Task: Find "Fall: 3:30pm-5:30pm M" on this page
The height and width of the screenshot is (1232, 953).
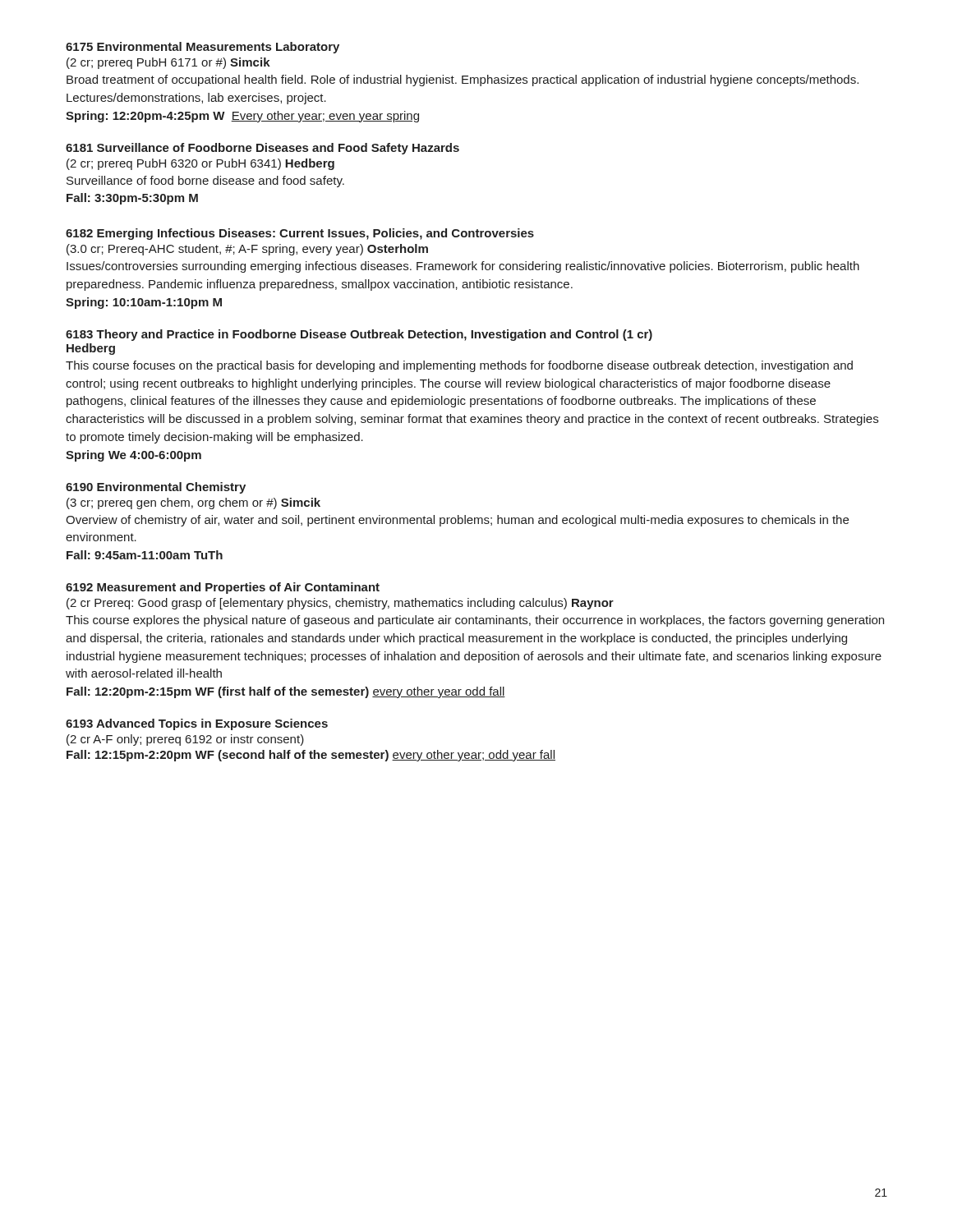Action: [132, 198]
